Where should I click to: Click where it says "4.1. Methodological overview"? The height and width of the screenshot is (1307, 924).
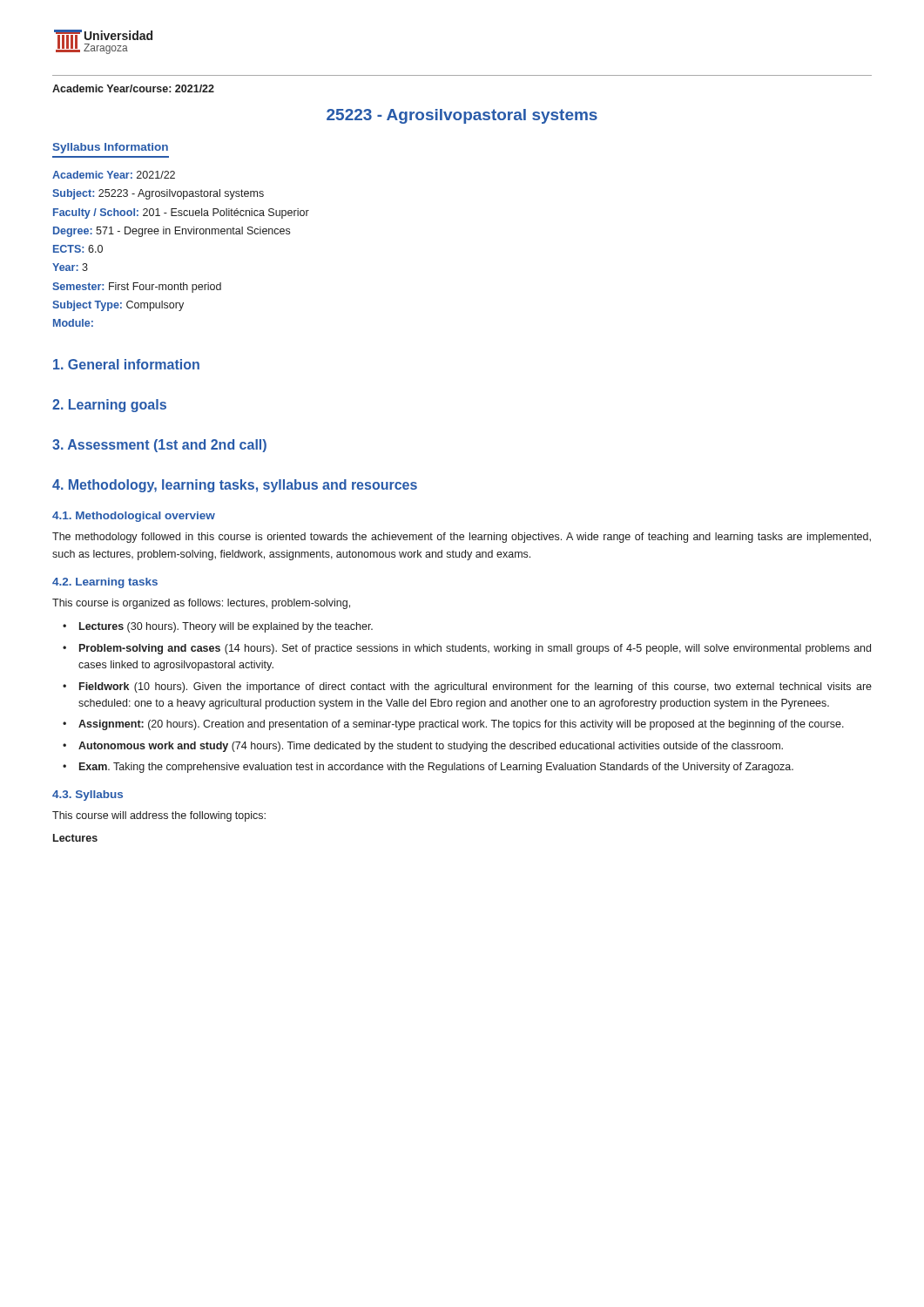134,516
